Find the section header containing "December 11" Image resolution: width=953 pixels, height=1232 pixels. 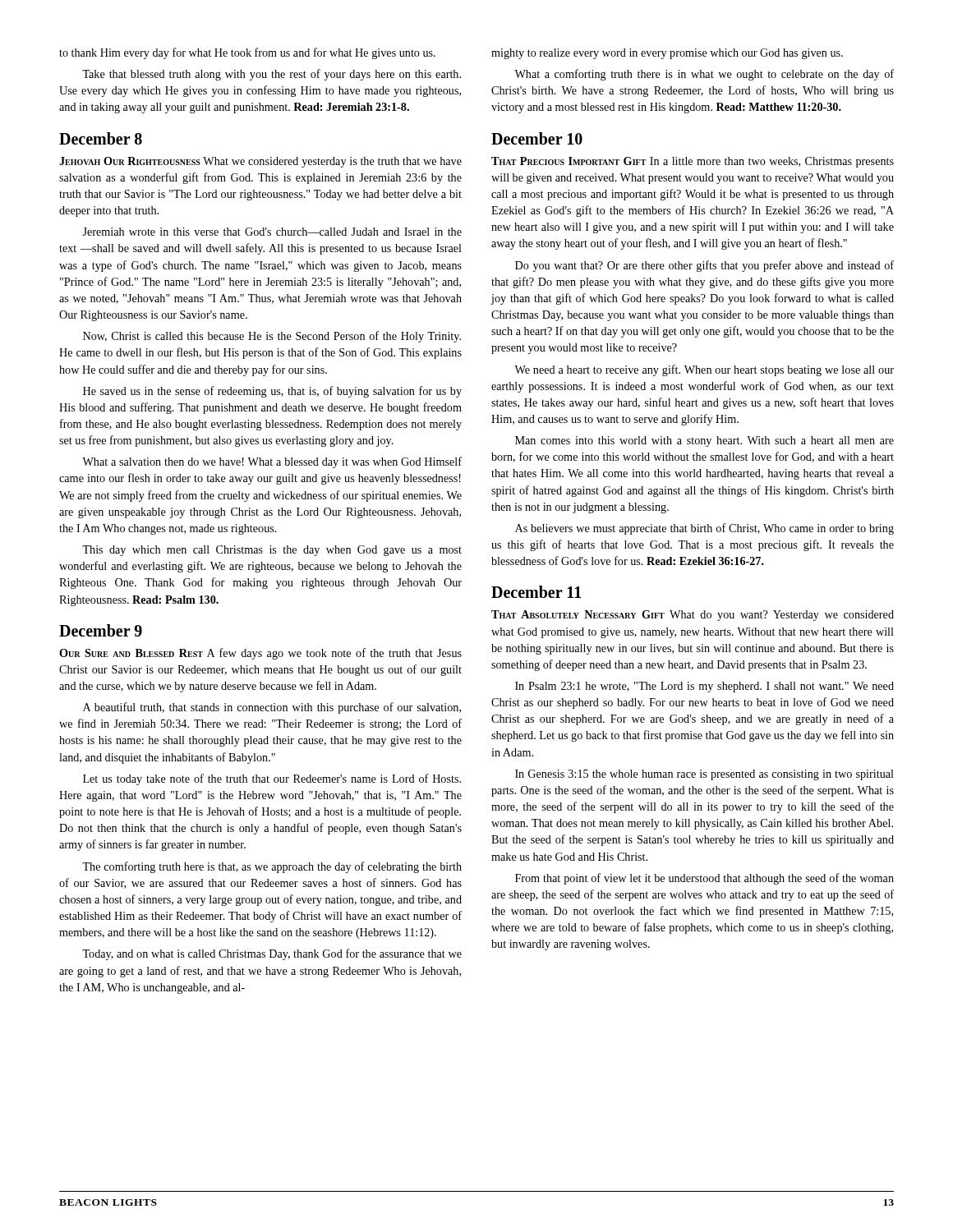click(x=537, y=592)
